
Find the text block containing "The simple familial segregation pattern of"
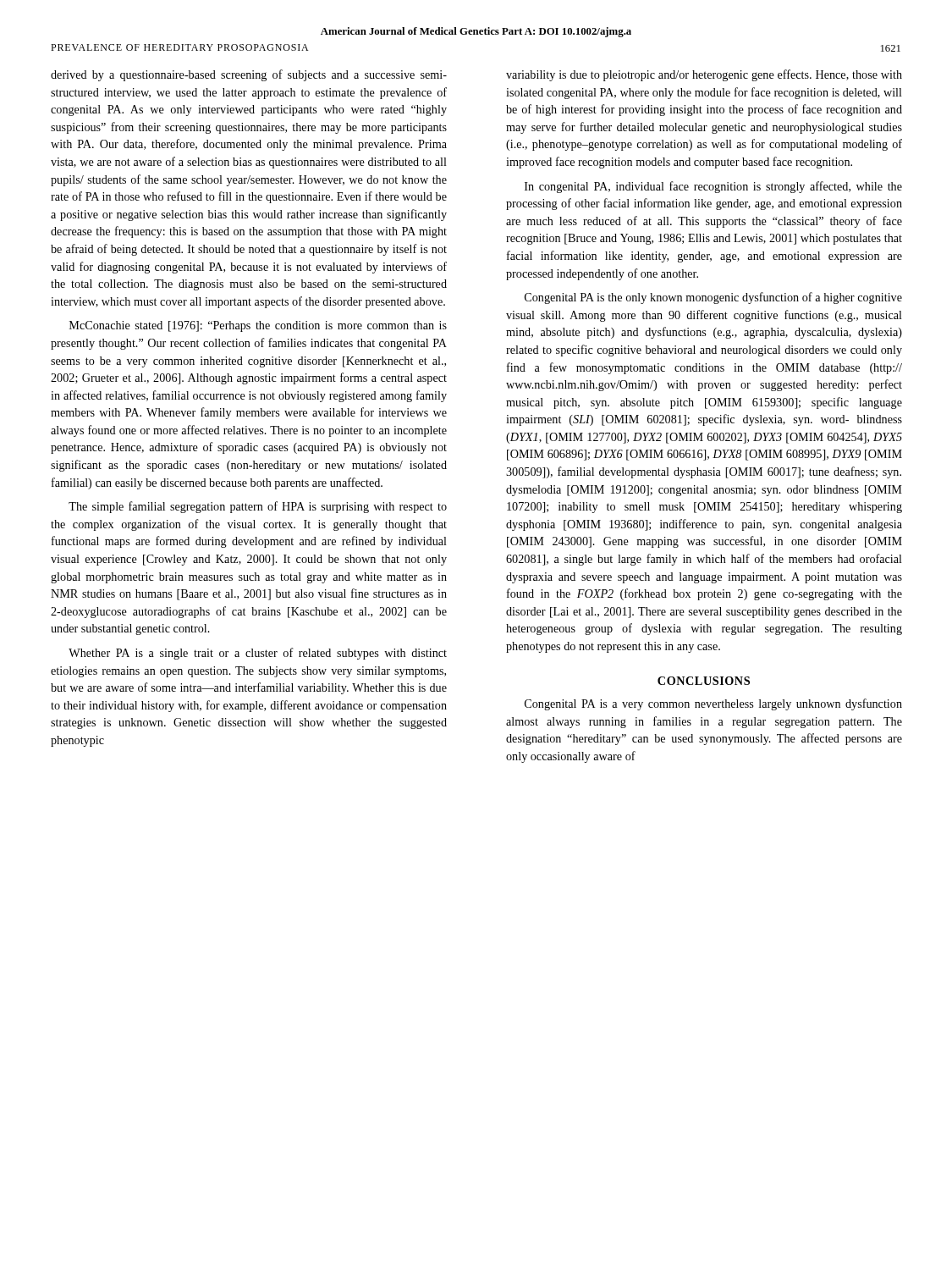pyautogui.click(x=249, y=568)
